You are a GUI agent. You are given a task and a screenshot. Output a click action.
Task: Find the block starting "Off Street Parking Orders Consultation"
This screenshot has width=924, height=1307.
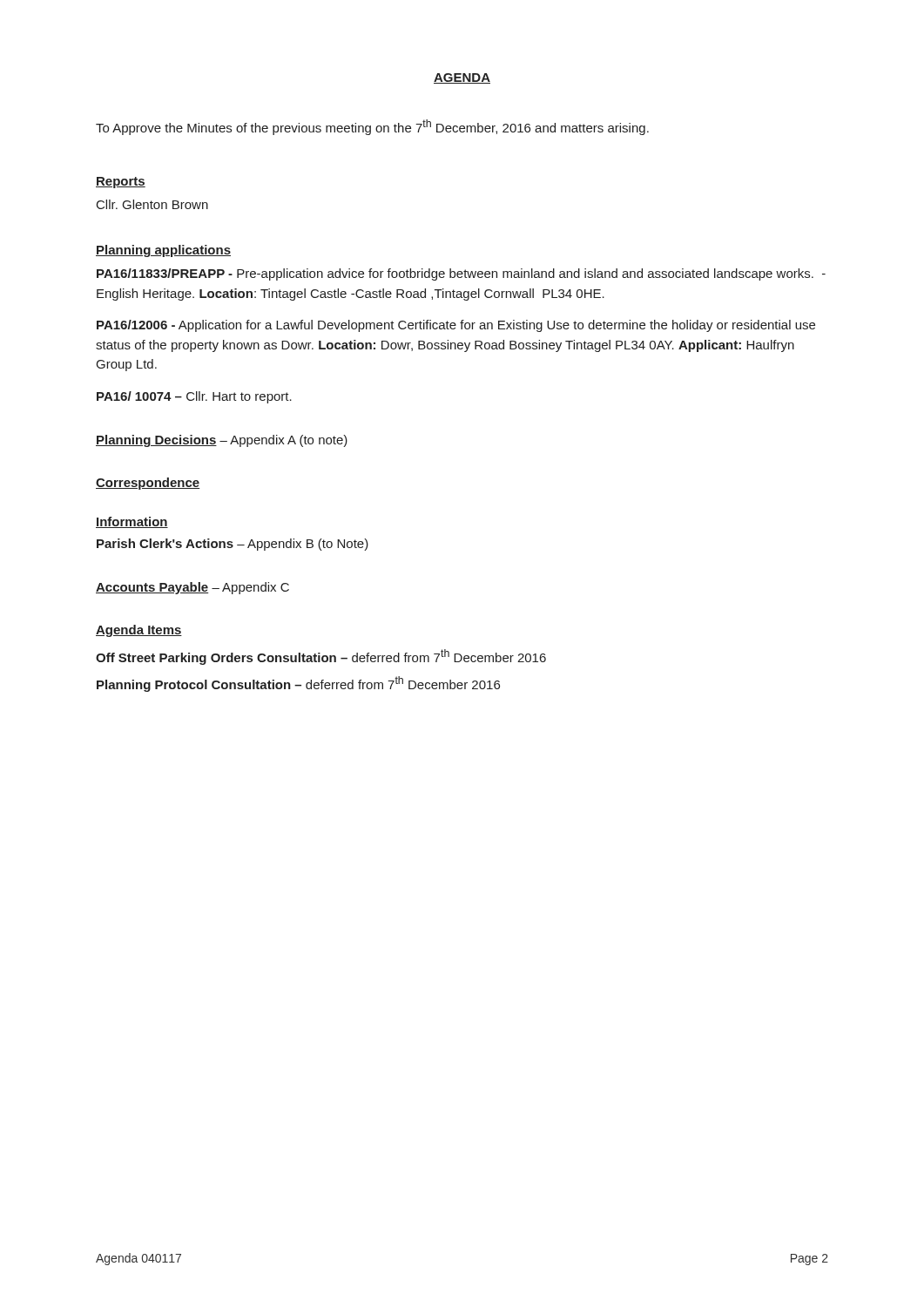[321, 656]
